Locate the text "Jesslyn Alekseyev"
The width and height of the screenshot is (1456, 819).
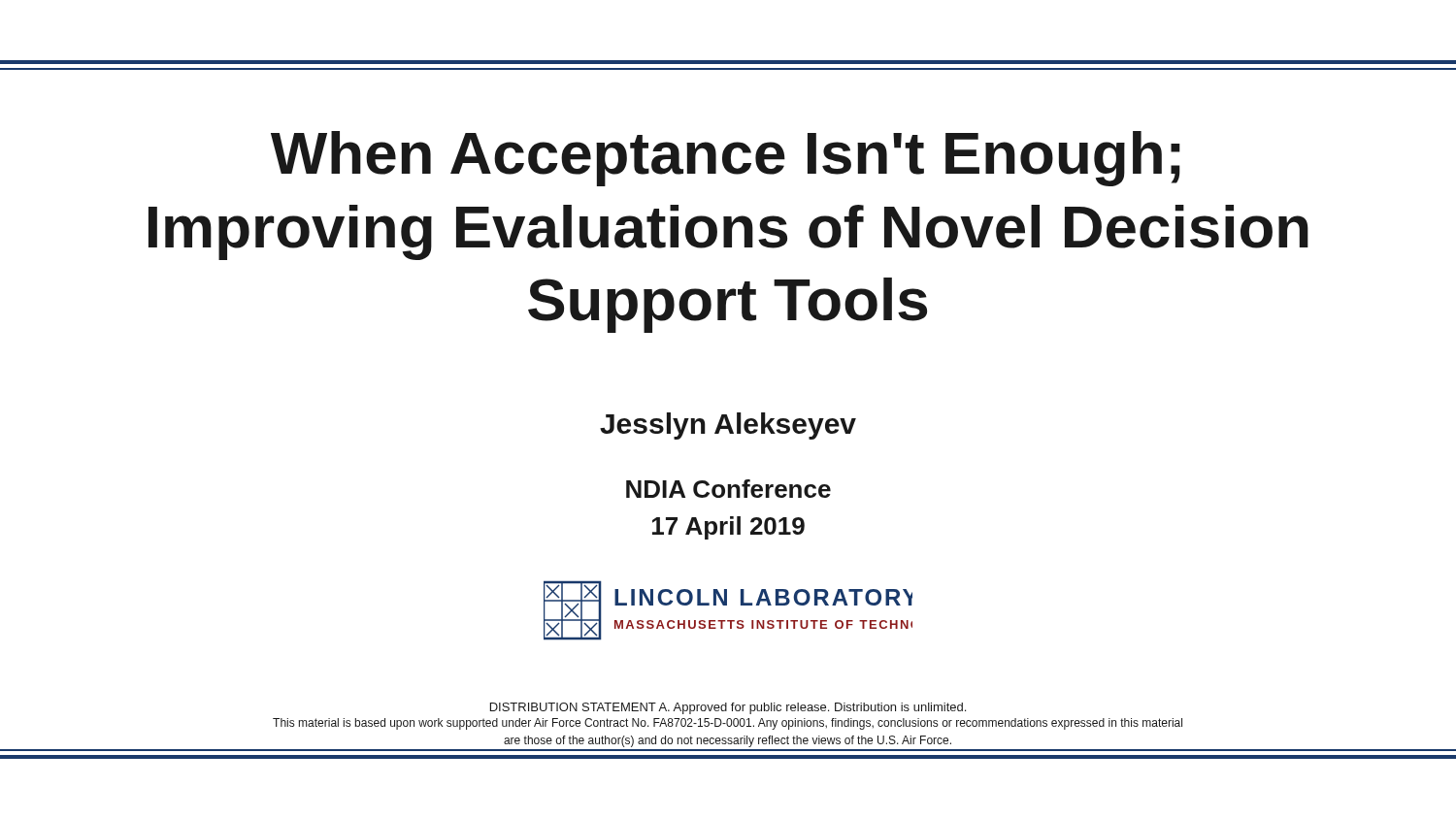(728, 424)
